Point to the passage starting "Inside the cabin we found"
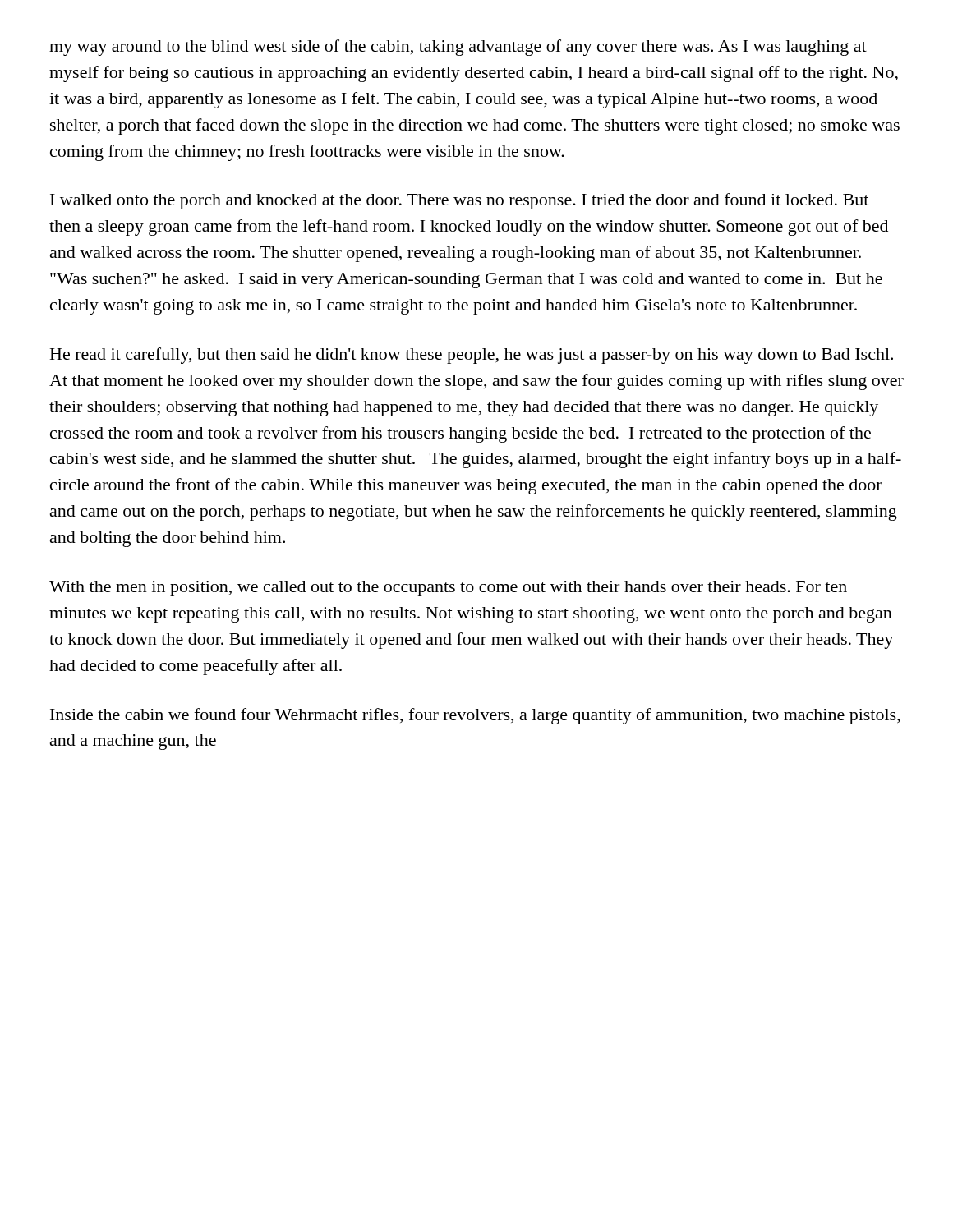Screen dimensions: 1232x953 pyautogui.click(x=475, y=727)
